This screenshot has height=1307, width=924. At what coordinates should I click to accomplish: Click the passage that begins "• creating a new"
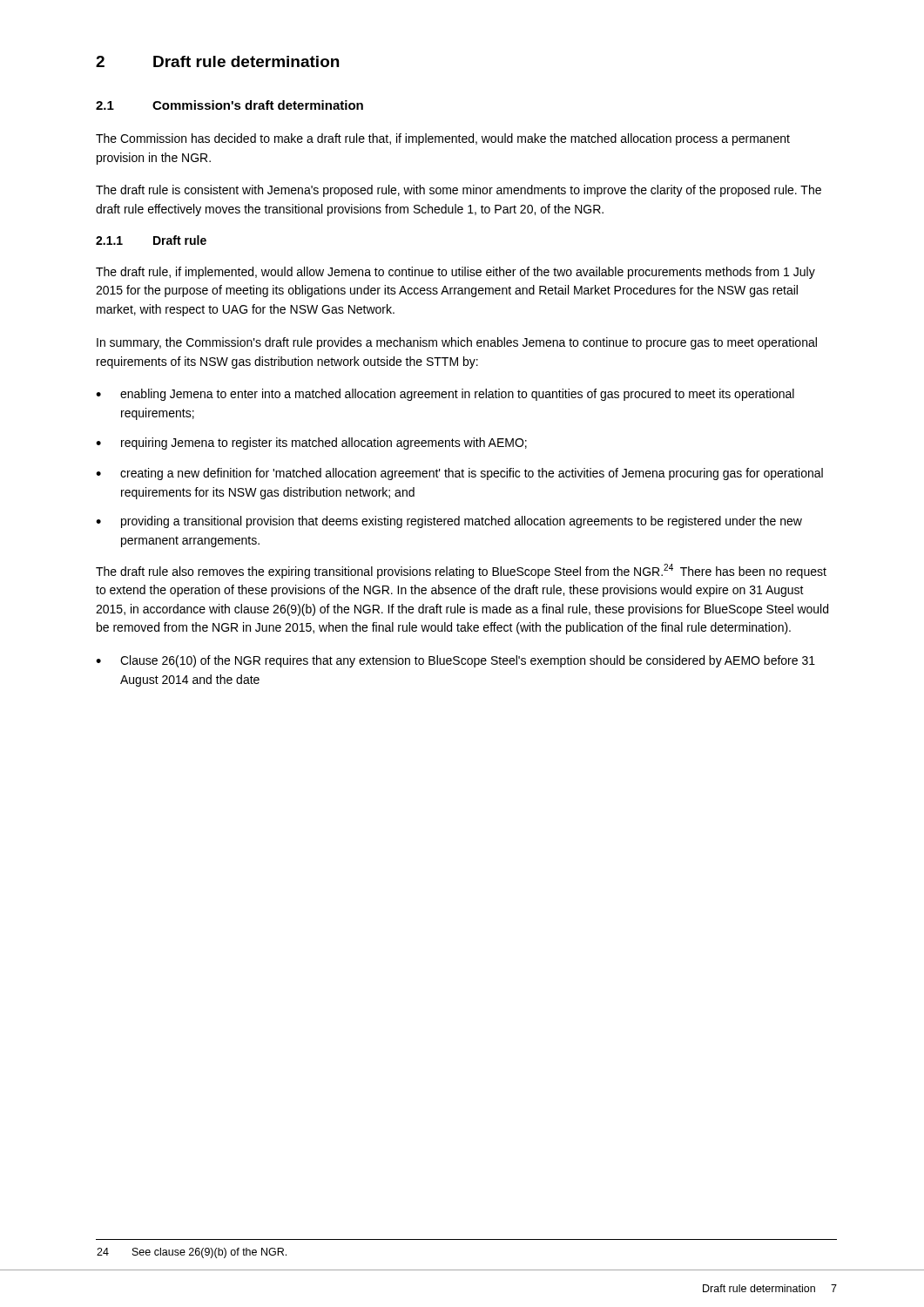click(x=466, y=483)
